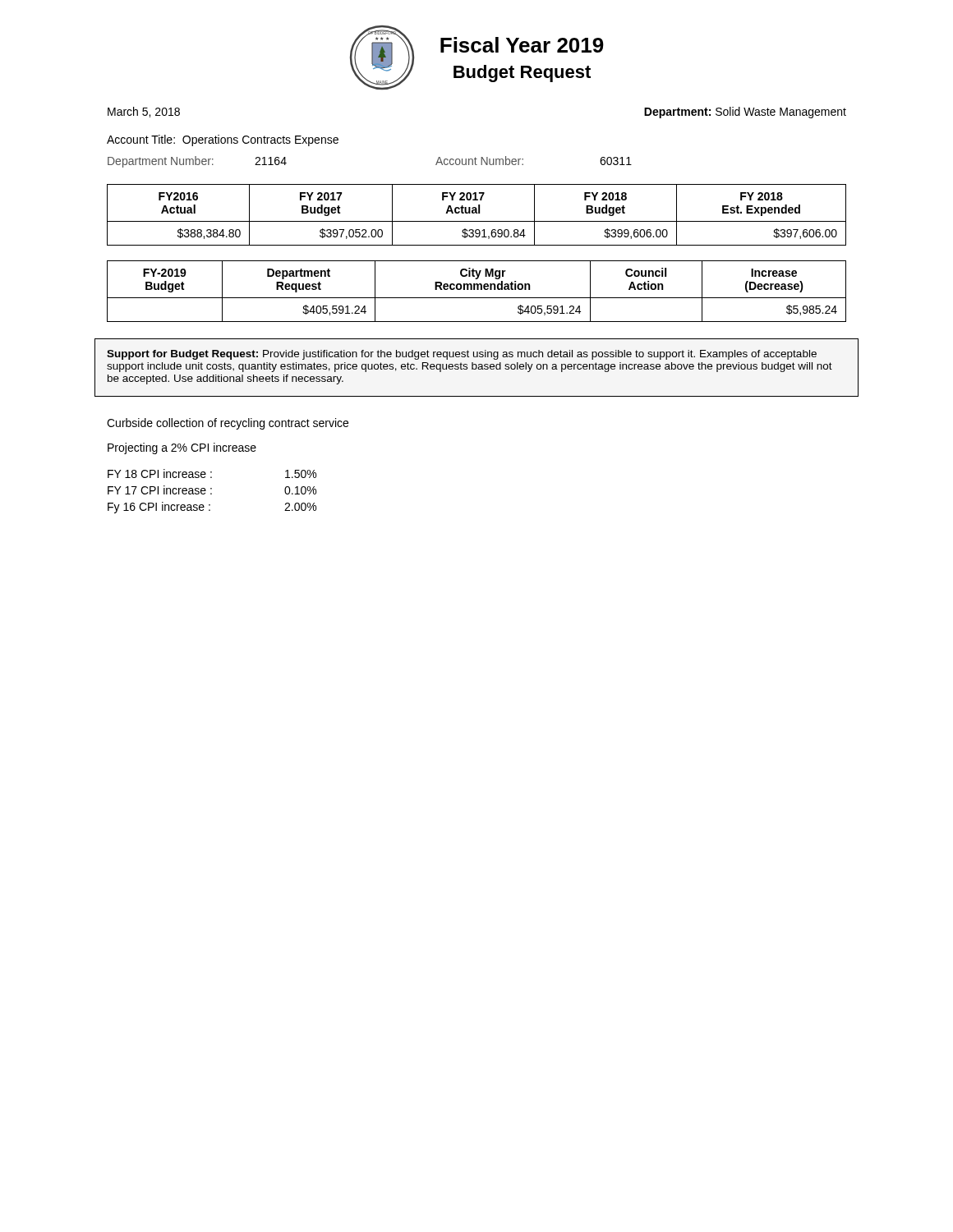Where does it say "Fiscal Year 2019 Budget Request"?

(x=522, y=57)
